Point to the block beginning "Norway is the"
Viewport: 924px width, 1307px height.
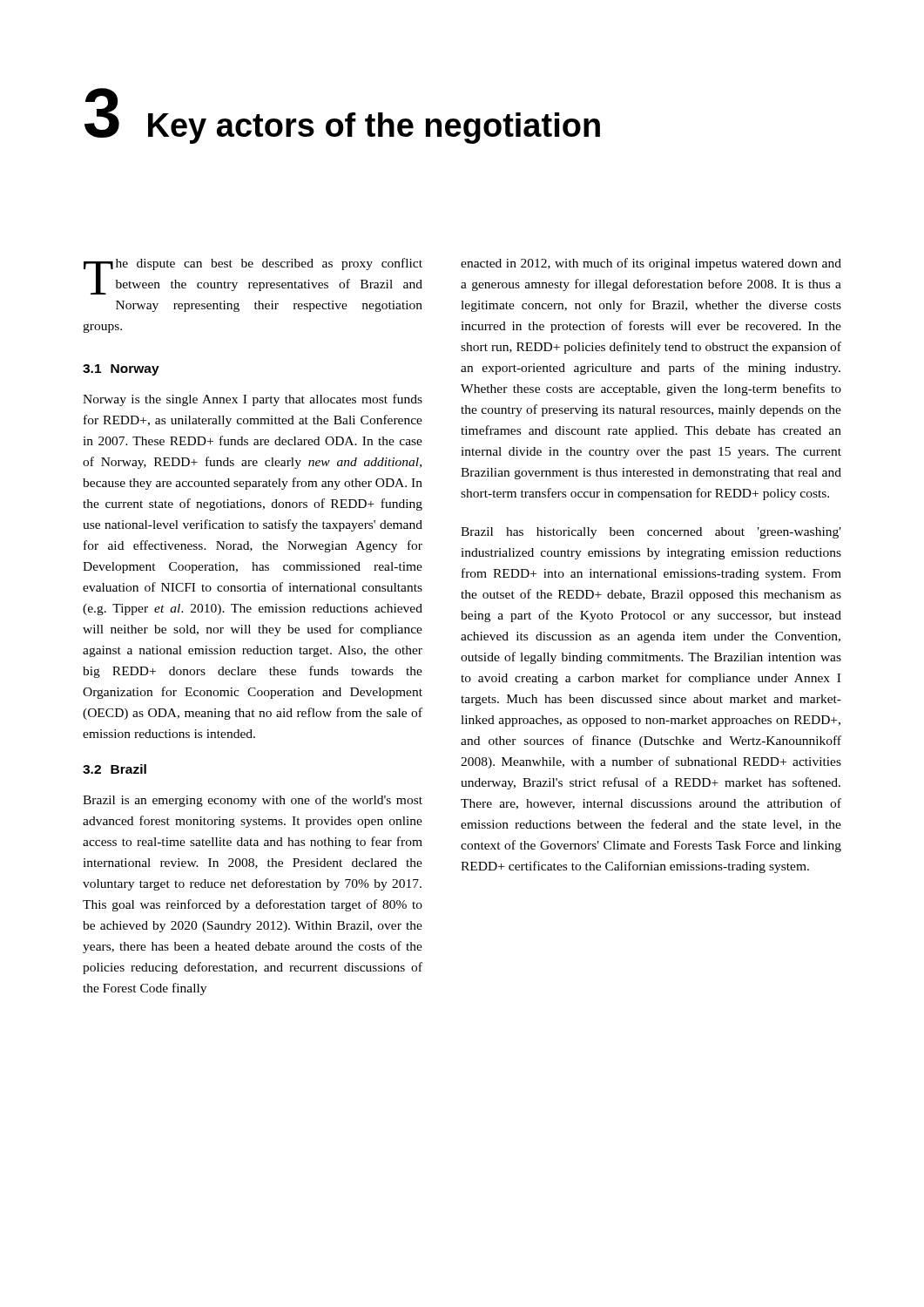[x=253, y=566]
